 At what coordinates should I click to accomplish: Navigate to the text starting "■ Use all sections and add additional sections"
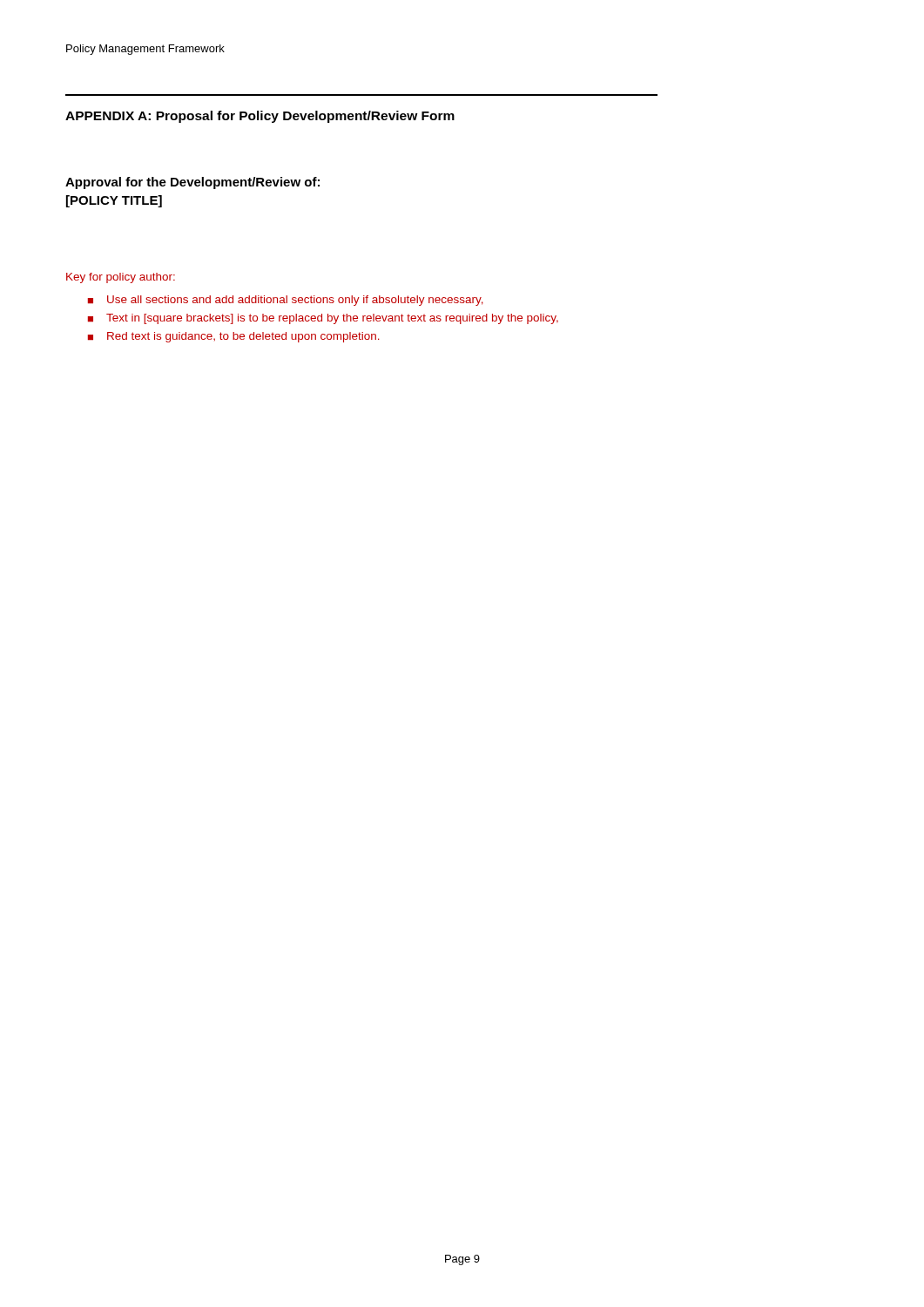click(285, 300)
